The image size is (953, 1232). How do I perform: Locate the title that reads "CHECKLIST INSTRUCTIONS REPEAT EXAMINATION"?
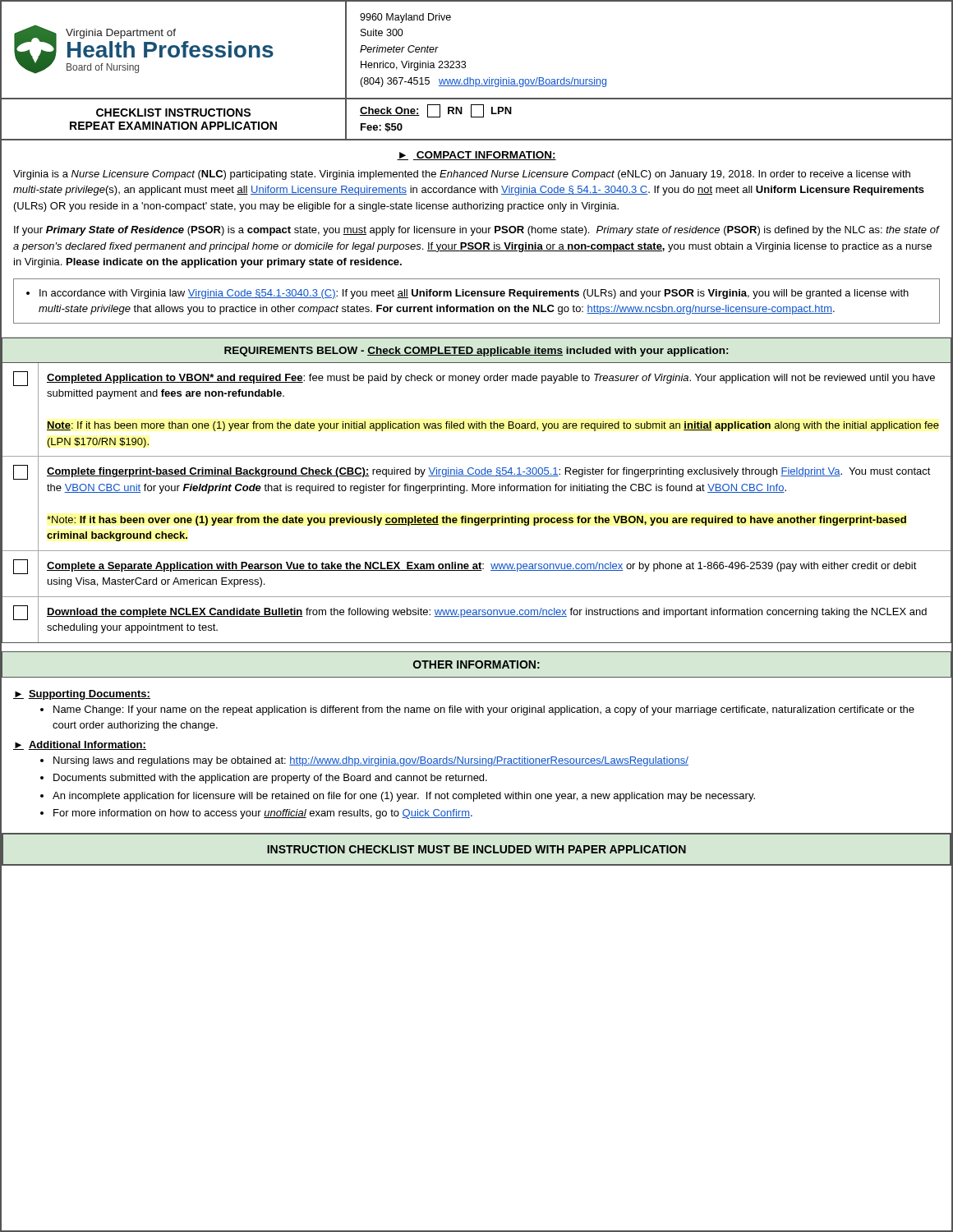(476, 120)
